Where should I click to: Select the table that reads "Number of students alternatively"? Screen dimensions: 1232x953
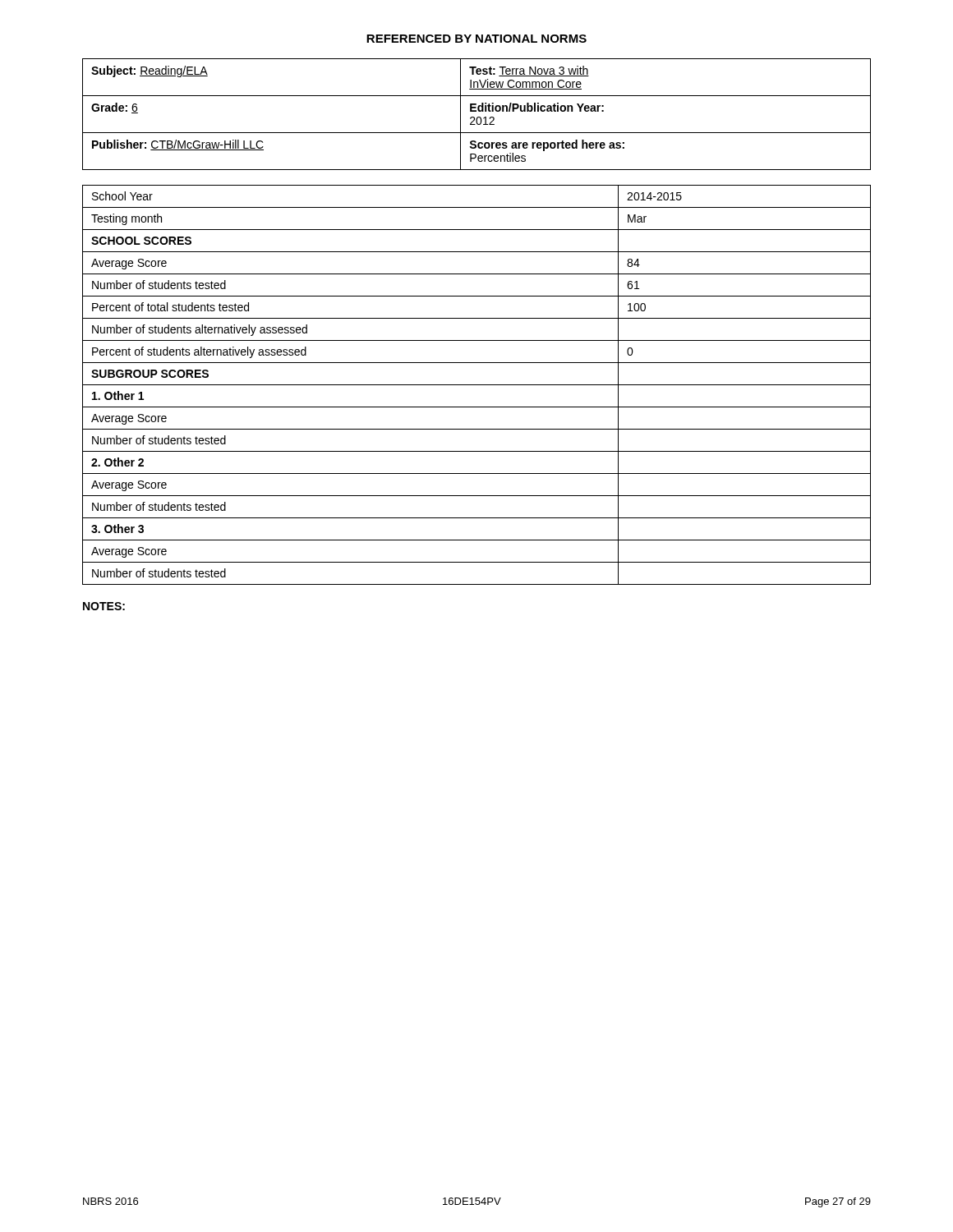[x=476, y=385]
